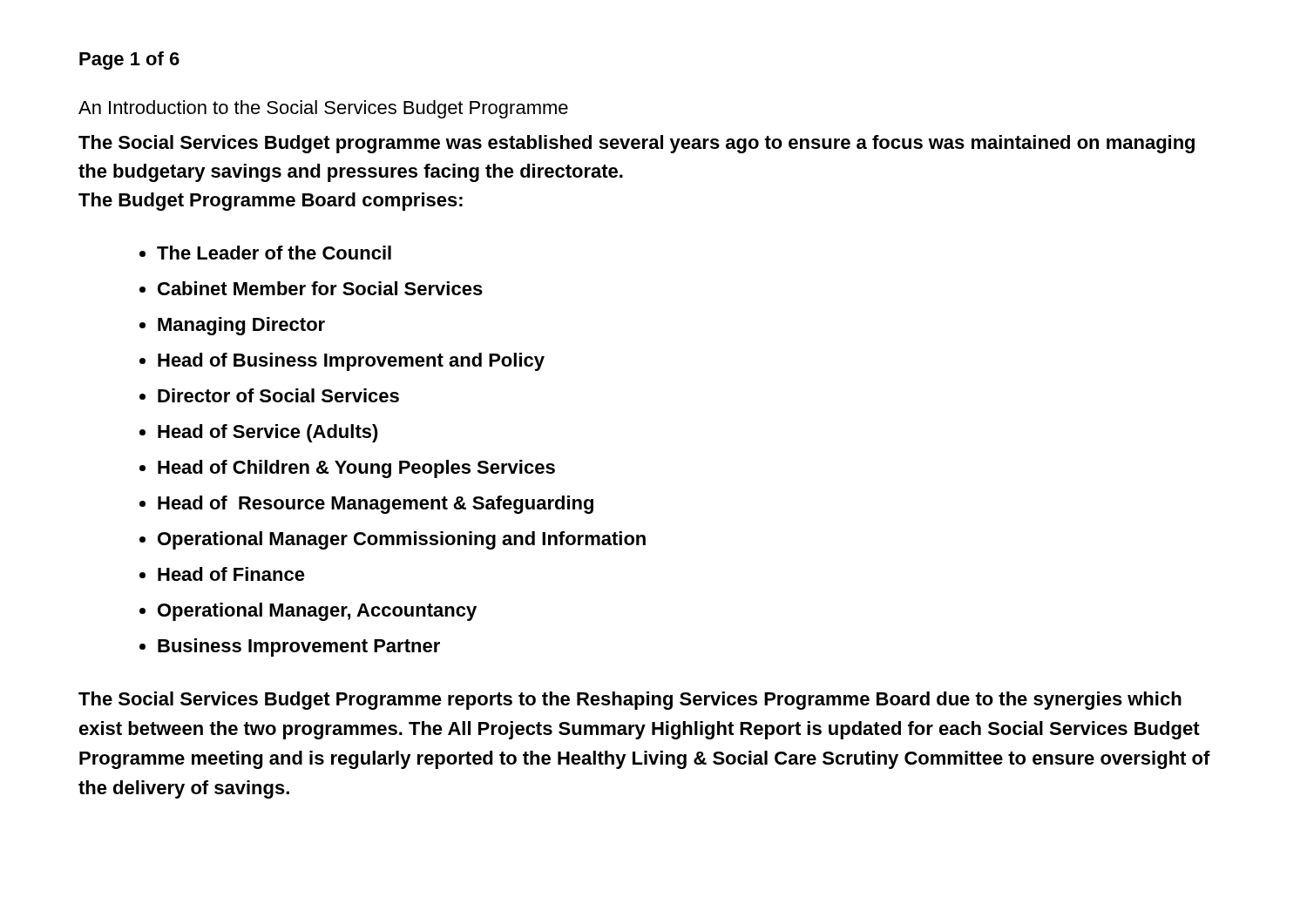Screen dimensions: 924x1307
Task: Point to "Operational Manager, Accountancy"
Action: (x=317, y=610)
